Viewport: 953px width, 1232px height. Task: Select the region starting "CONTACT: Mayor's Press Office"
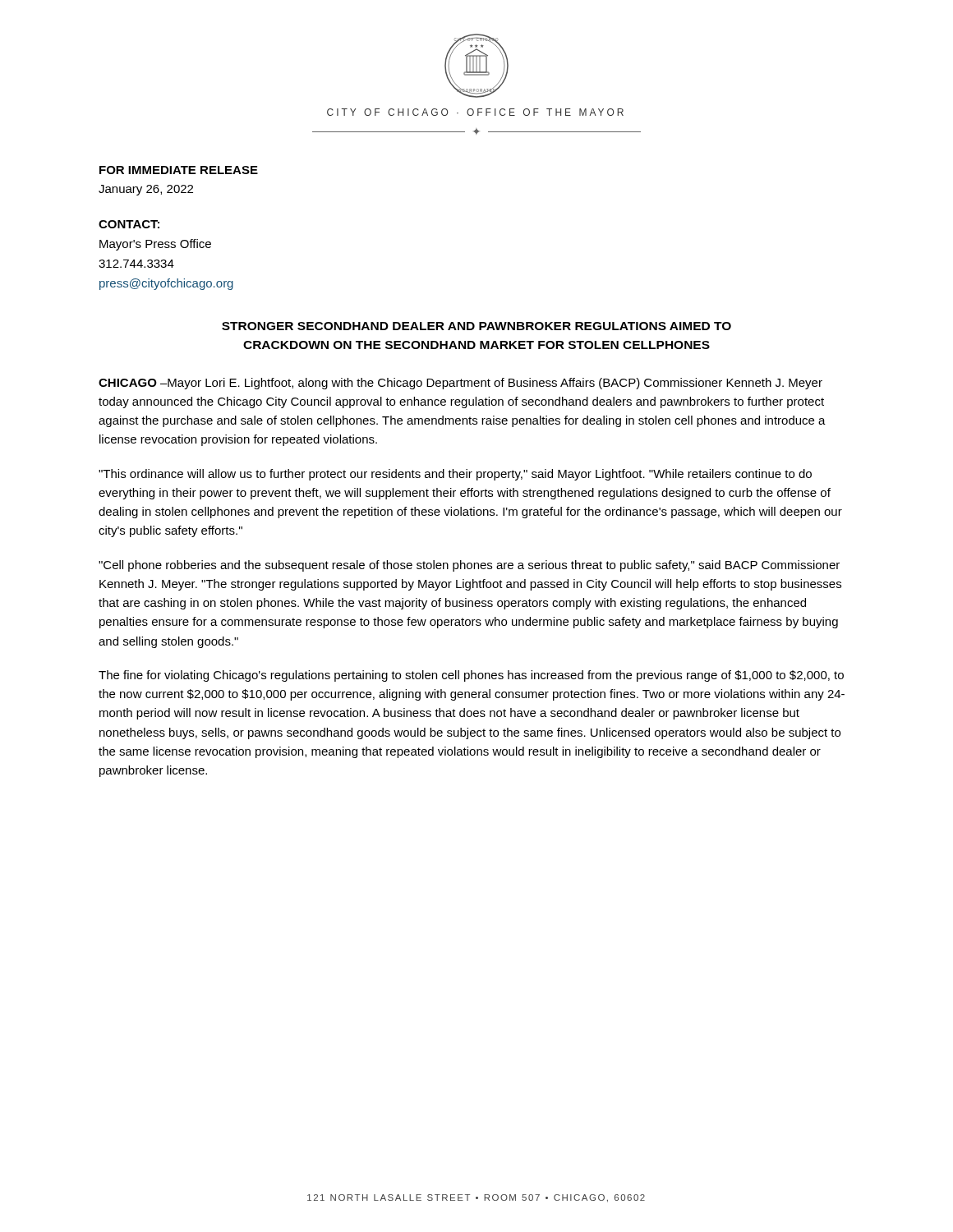coord(129,224)
